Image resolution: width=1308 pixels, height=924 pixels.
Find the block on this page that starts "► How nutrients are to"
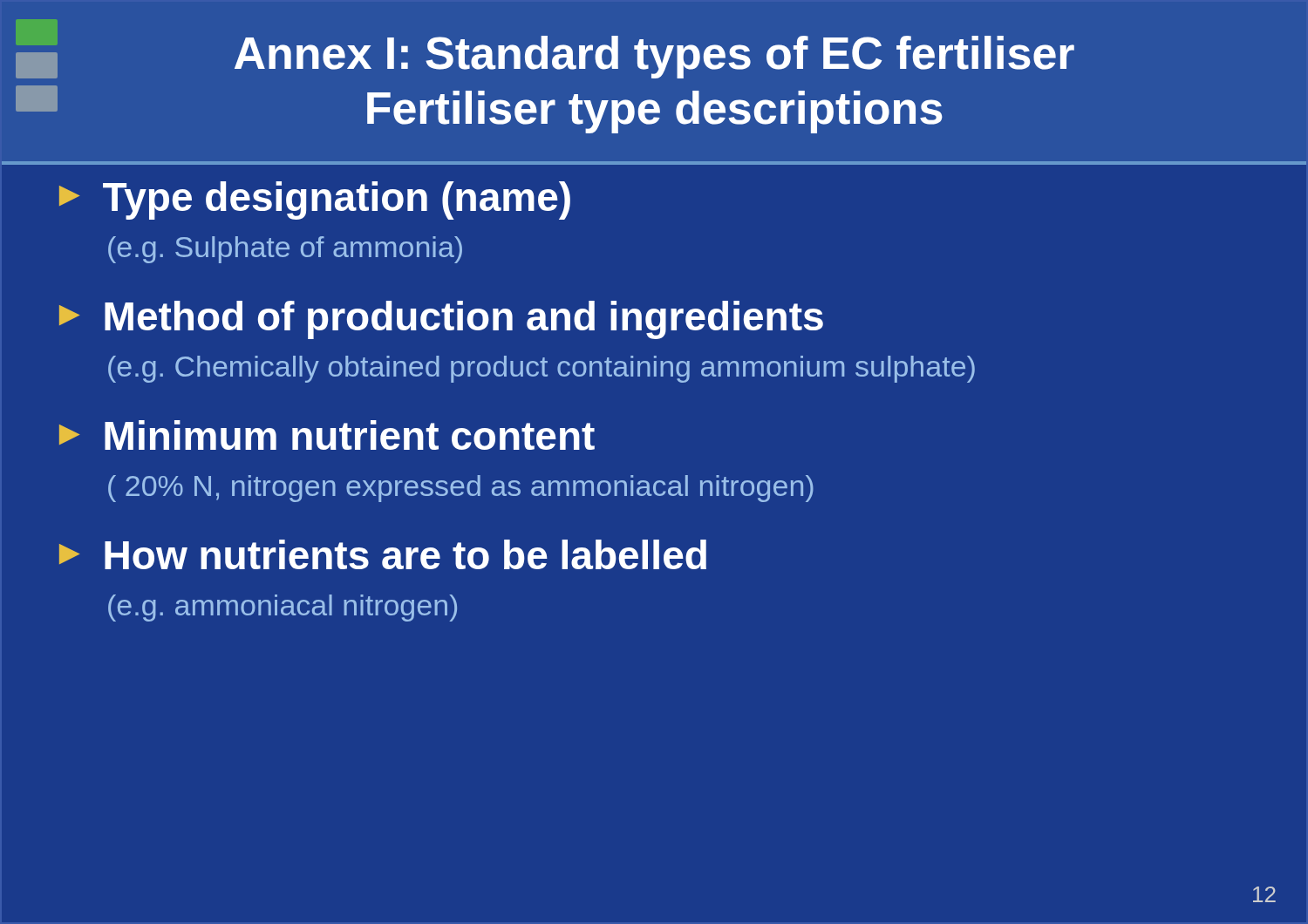coord(381,556)
